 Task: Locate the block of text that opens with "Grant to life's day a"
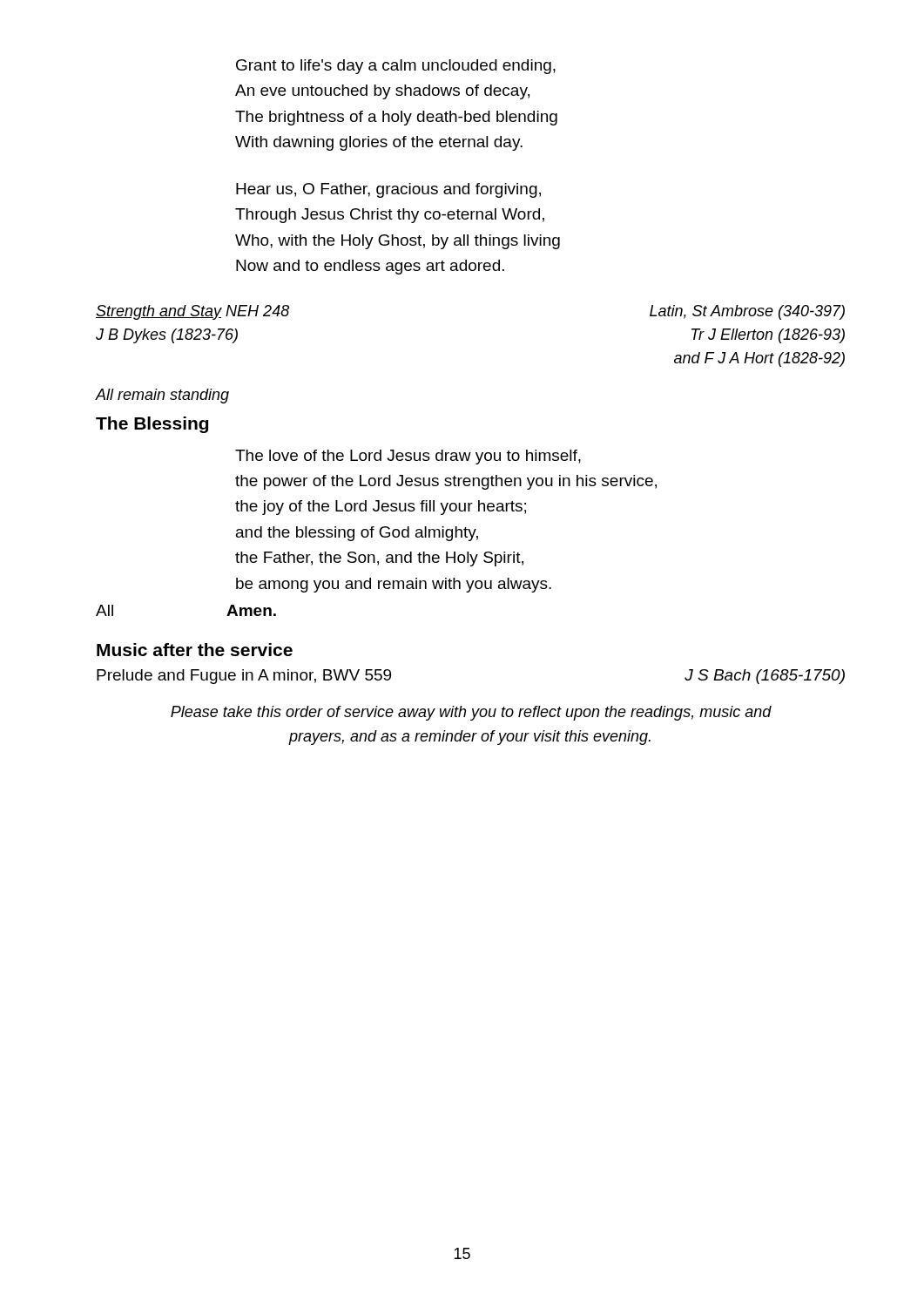tap(397, 103)
